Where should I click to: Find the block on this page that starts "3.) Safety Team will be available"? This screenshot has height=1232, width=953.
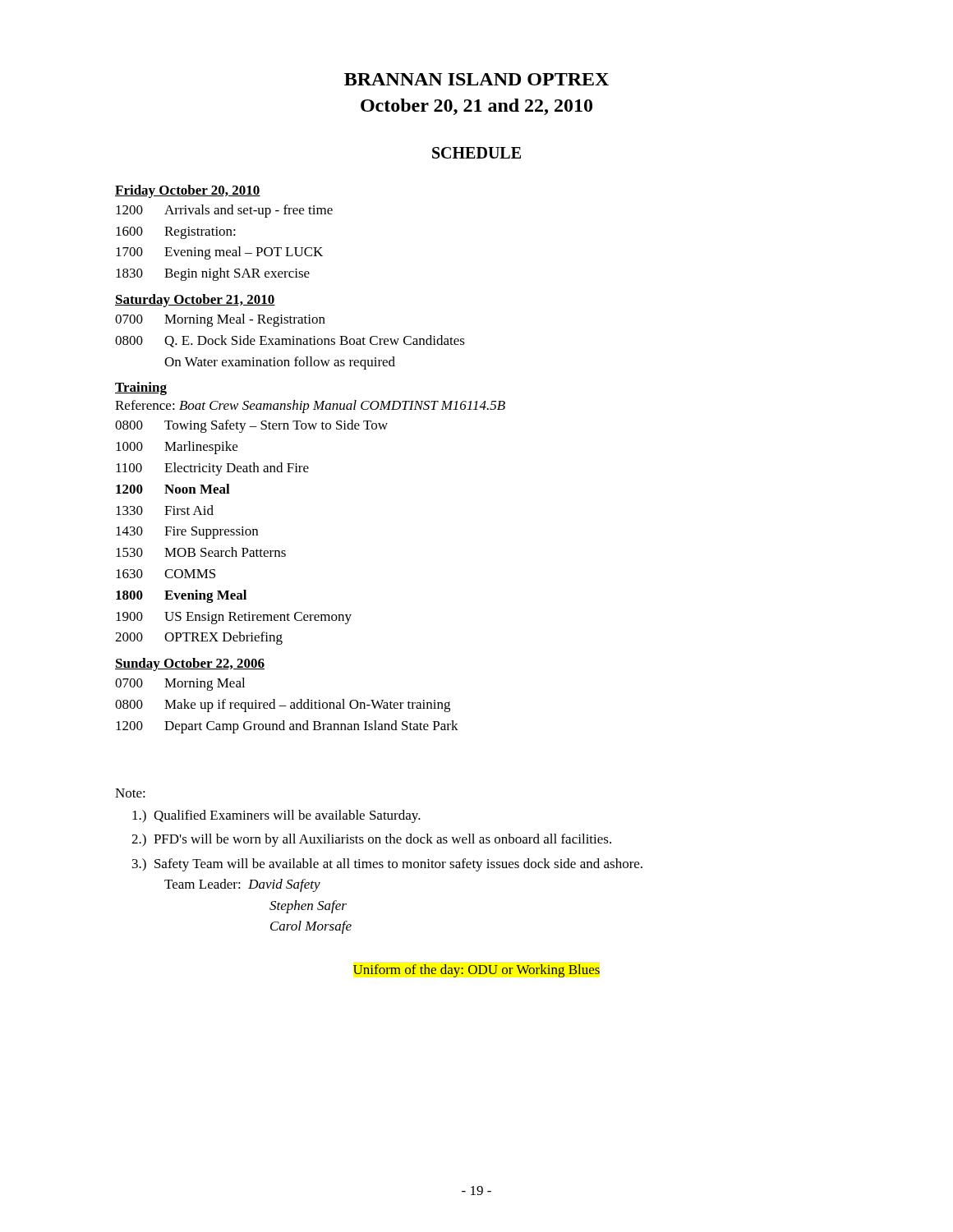387,865
